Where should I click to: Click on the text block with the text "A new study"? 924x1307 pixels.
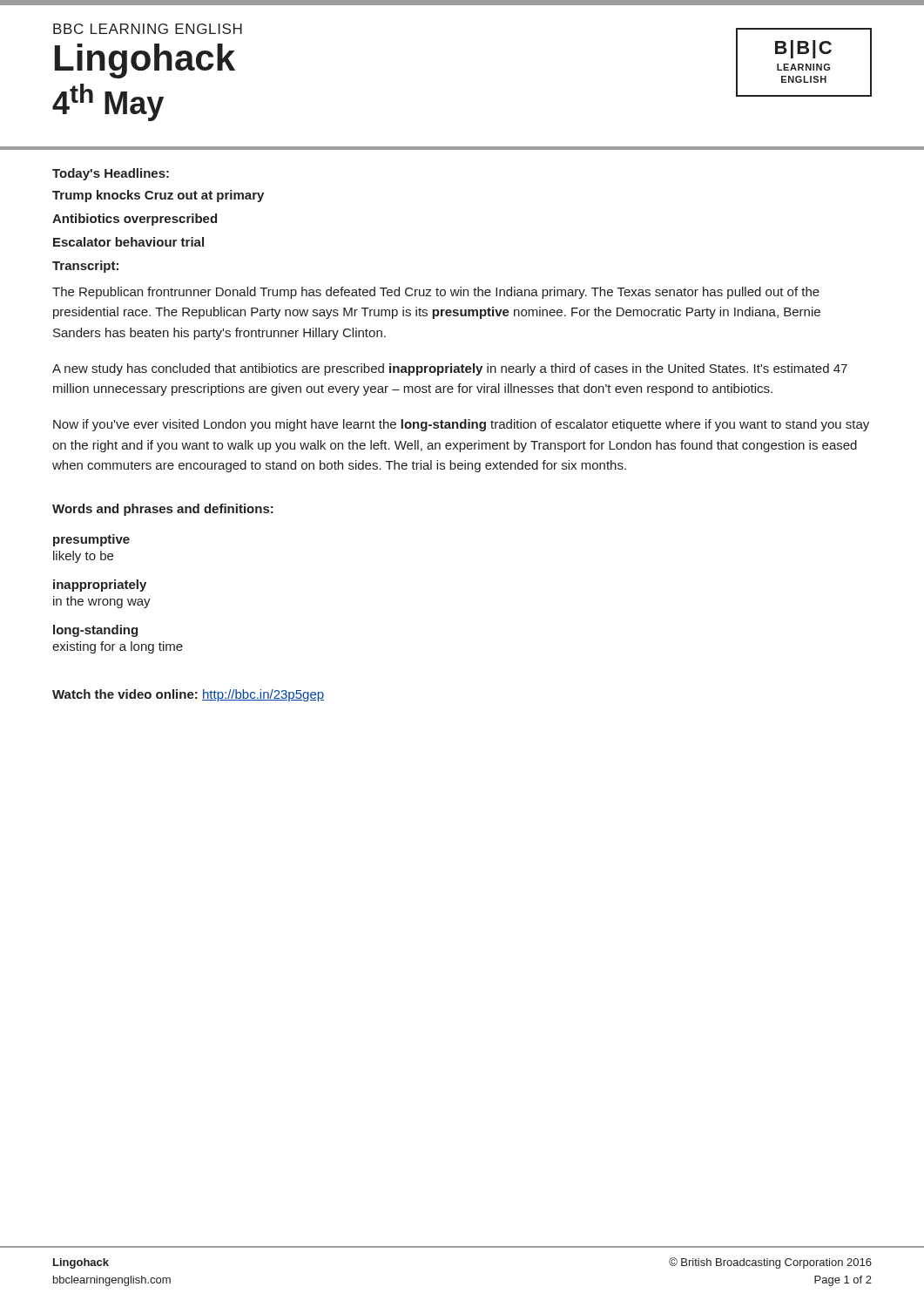tap(450, 378)
